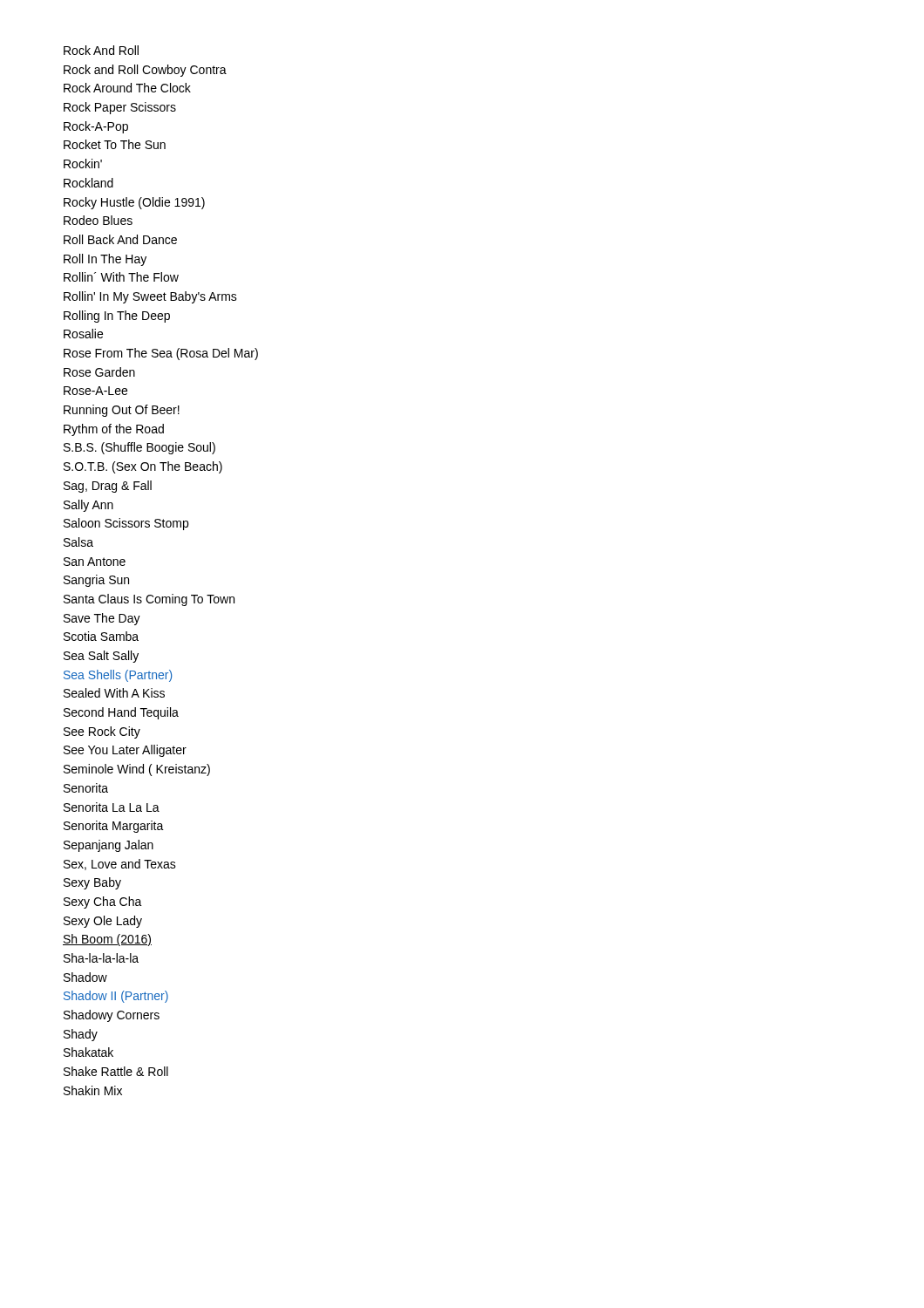Where does it say "Rolling In The Deep"?
The height and width of the screenshot is (1308, 924).
(x=117, y=315)
